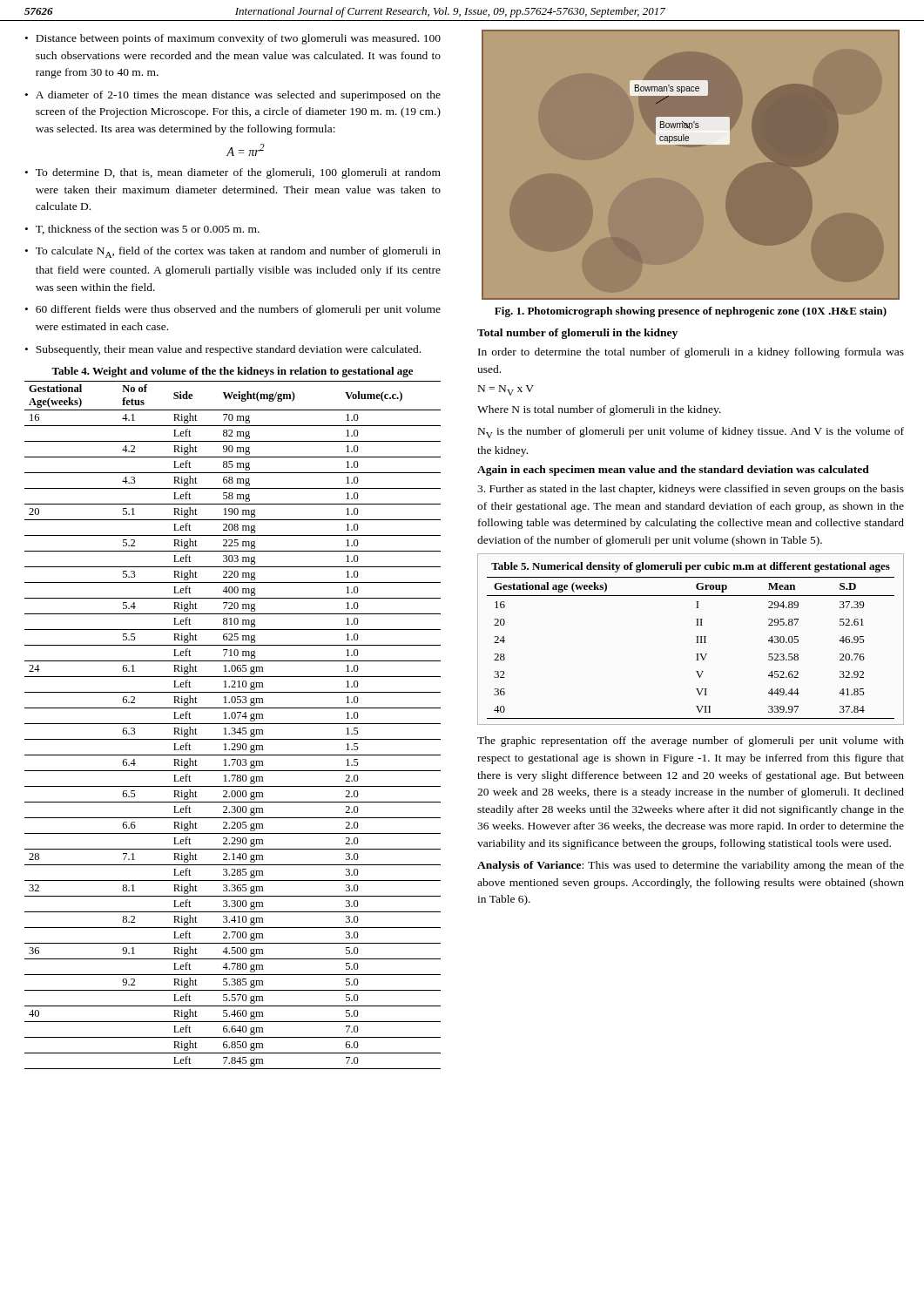The width and height of the screenshot is (924, 1307).
Task: Find the passage starting "The graphic representation off"
Action: tap(691, 792)
